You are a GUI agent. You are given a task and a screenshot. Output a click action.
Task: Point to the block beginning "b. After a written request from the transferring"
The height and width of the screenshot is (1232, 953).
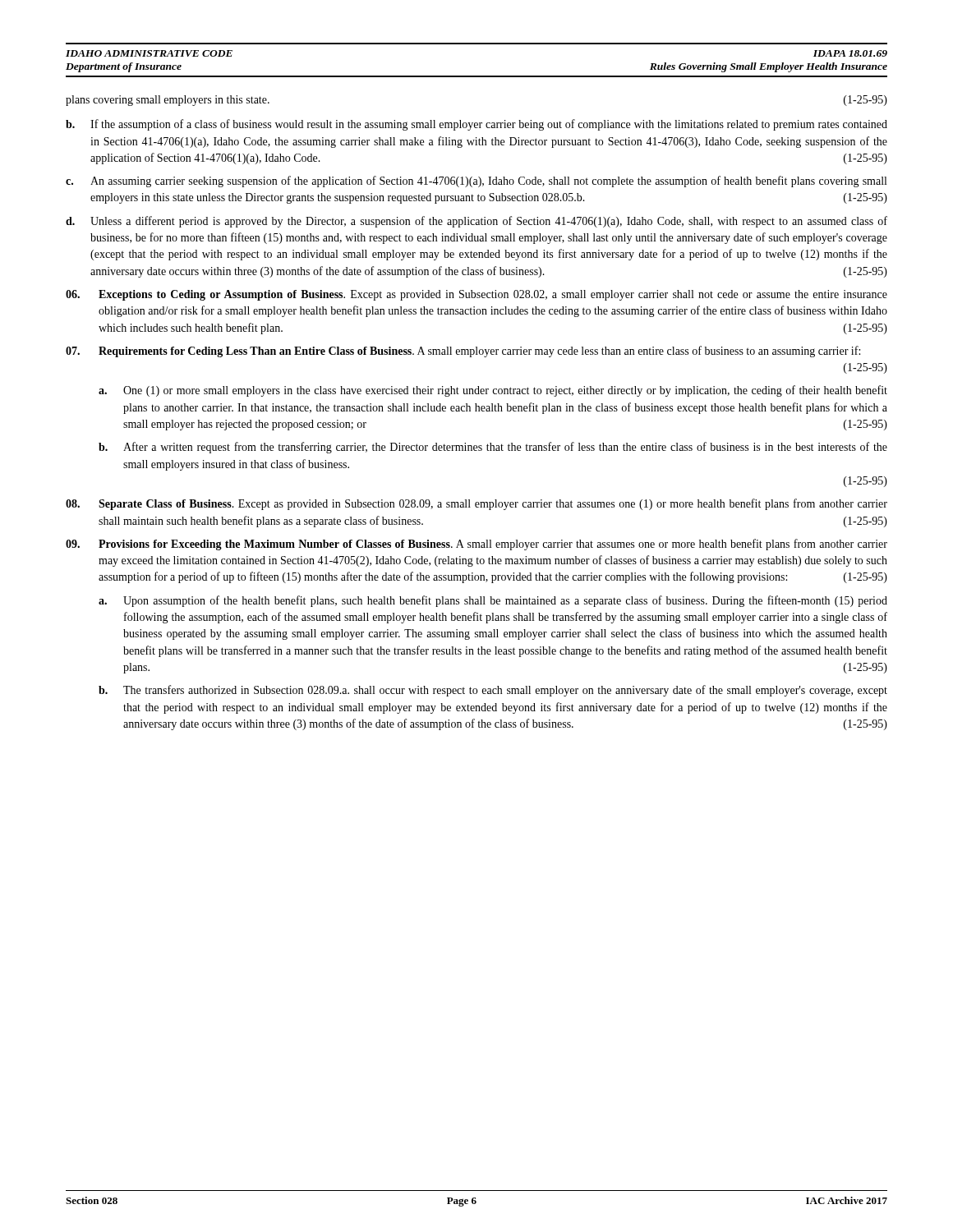[x=493, y=448]
